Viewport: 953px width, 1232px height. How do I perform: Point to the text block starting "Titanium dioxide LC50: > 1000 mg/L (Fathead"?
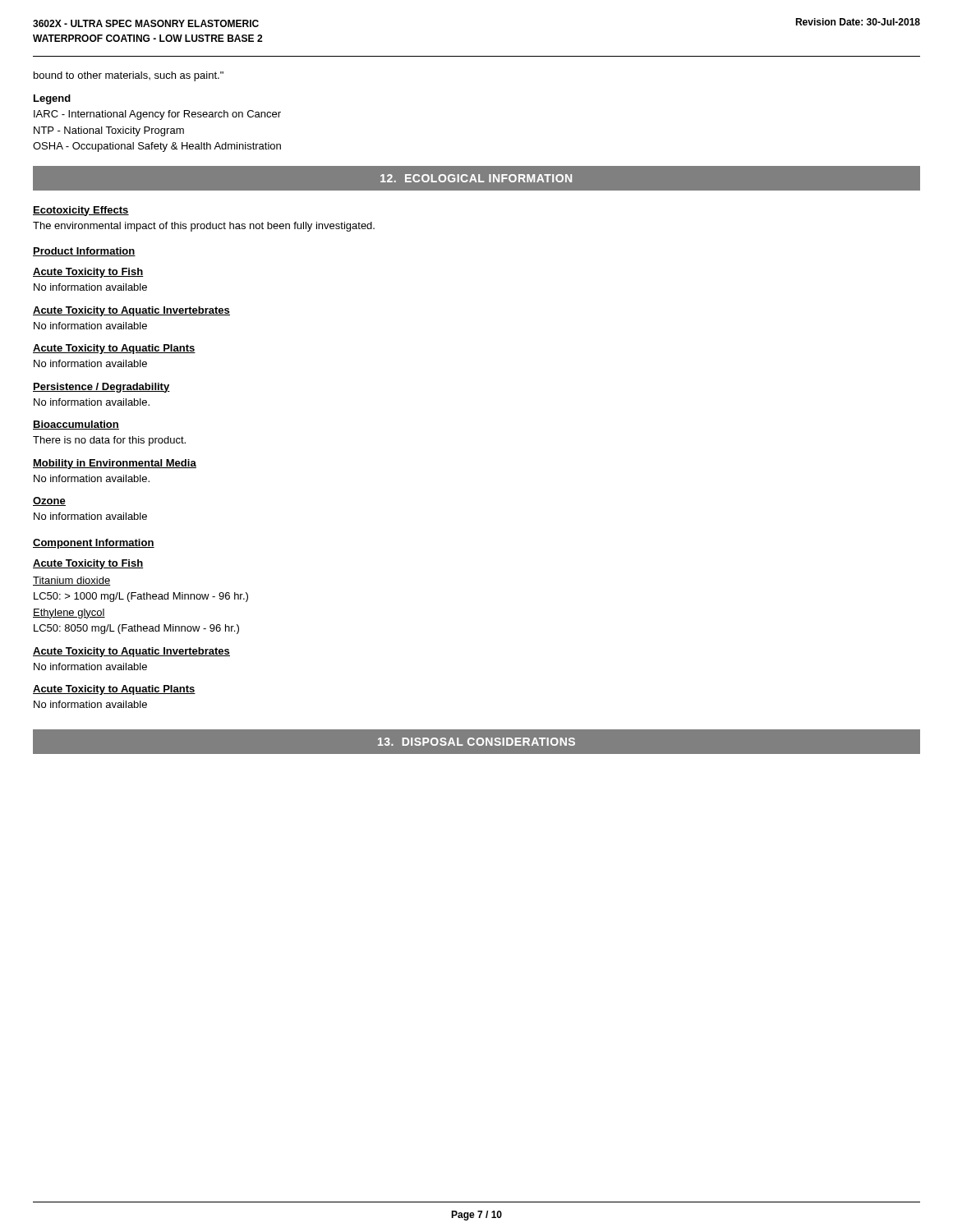[x=141, y=604]
